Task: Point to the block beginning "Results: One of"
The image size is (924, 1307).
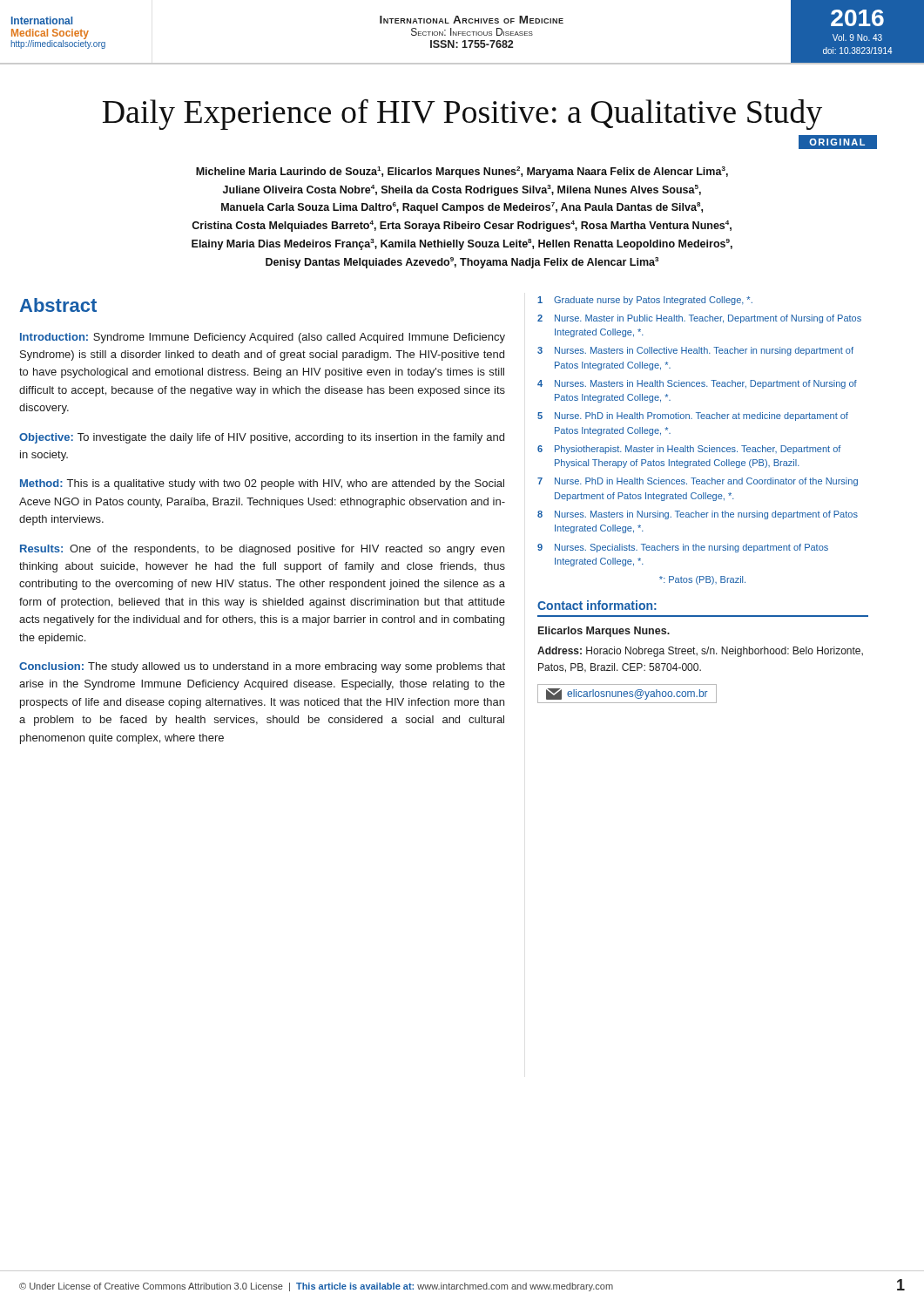Action: coord(262,593)
